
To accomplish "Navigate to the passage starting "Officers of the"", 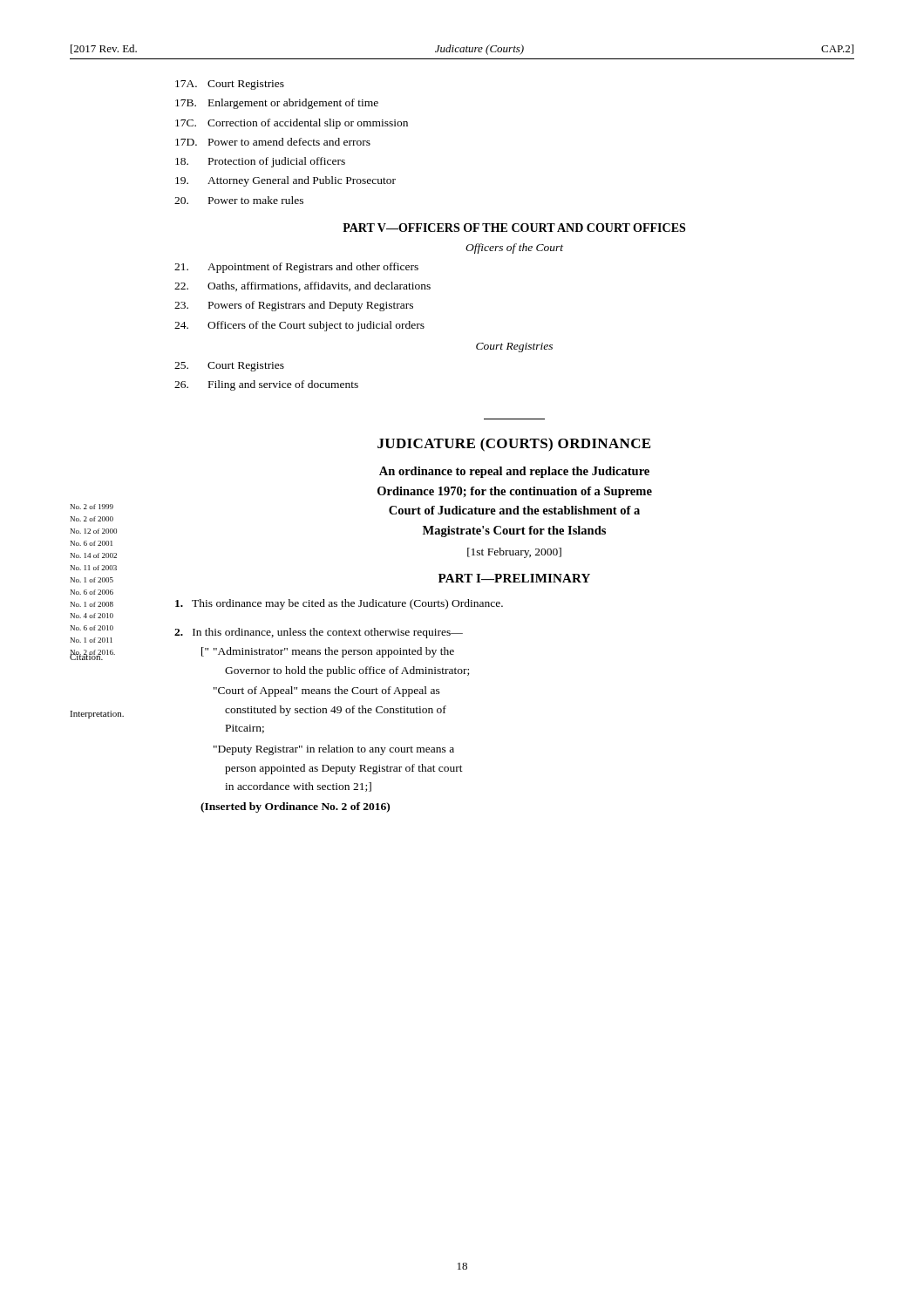I will point(514,247).
